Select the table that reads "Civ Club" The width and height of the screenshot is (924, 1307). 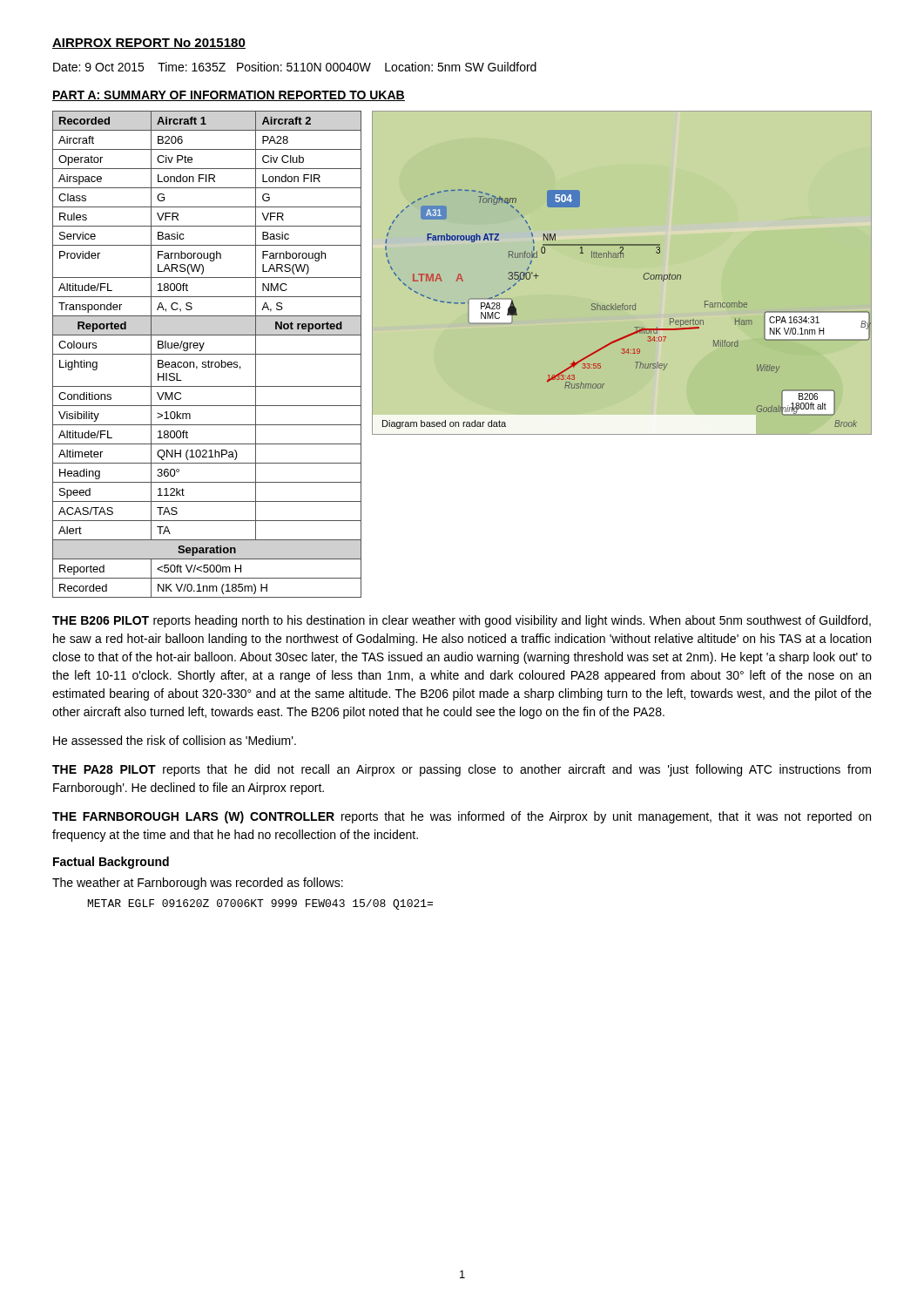coord(207,354)
